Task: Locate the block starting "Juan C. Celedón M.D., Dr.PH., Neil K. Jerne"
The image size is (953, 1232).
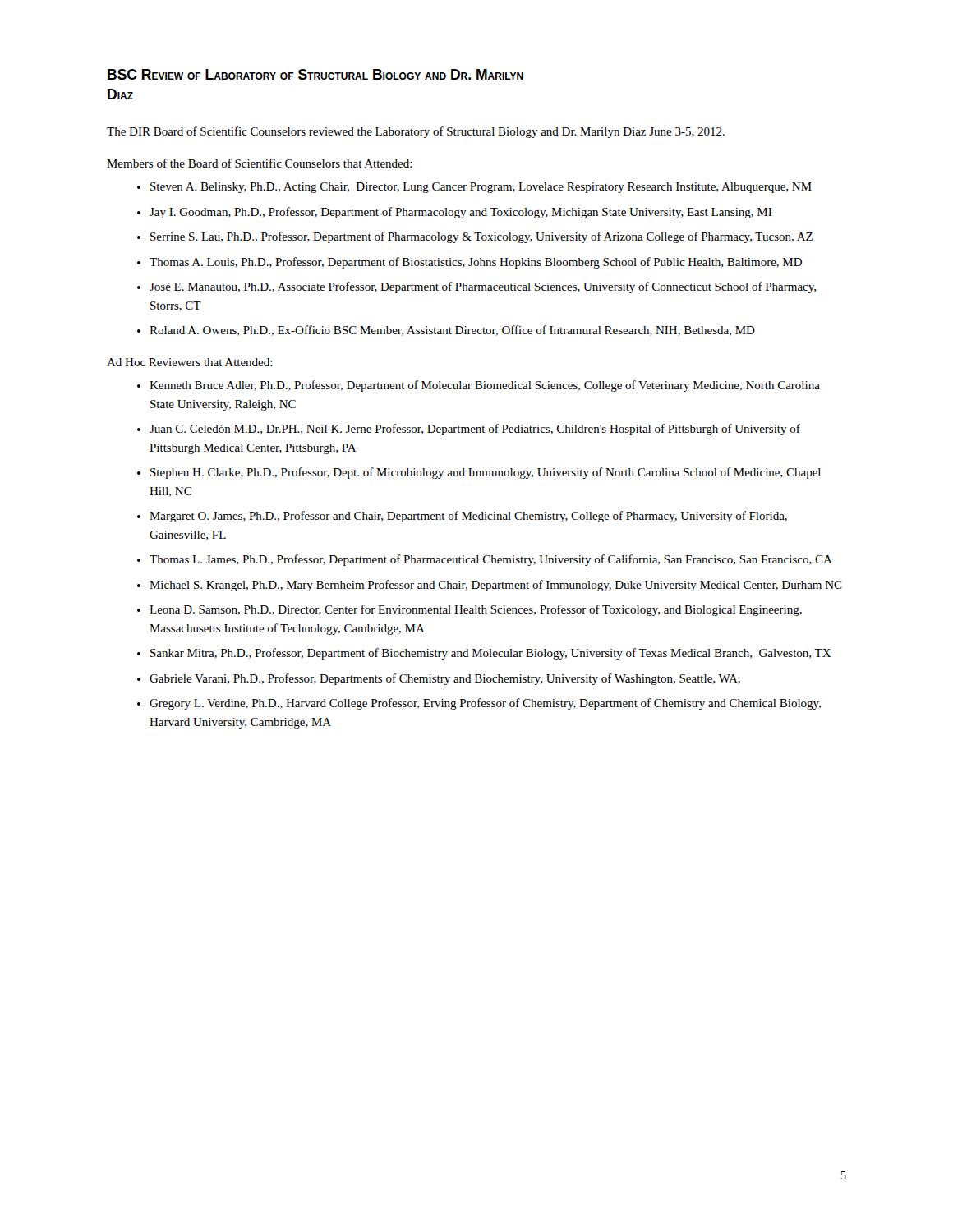Action: (475, 438)
